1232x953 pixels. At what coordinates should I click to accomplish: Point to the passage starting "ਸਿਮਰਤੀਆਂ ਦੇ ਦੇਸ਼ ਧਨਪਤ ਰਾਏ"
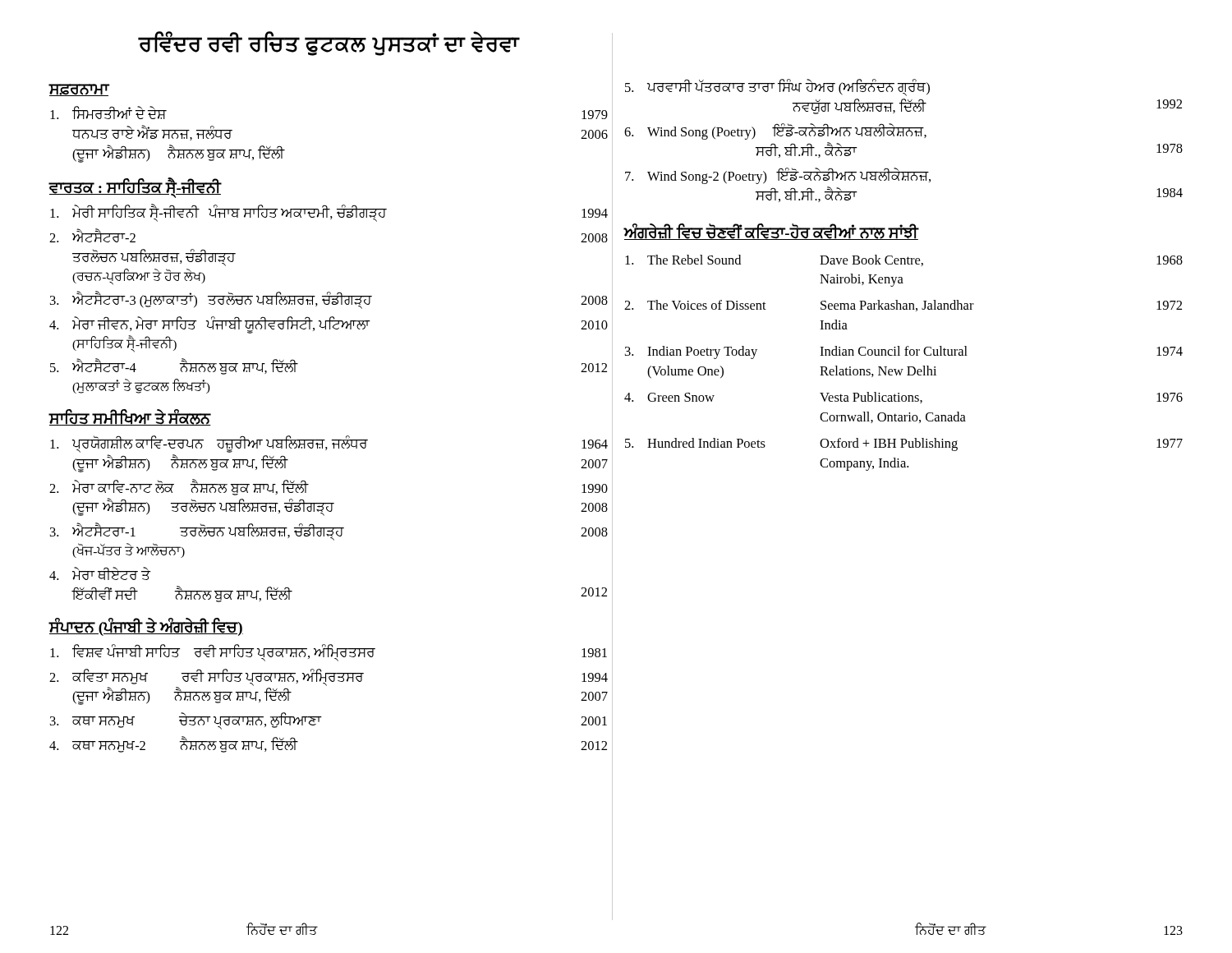point(101,112)
